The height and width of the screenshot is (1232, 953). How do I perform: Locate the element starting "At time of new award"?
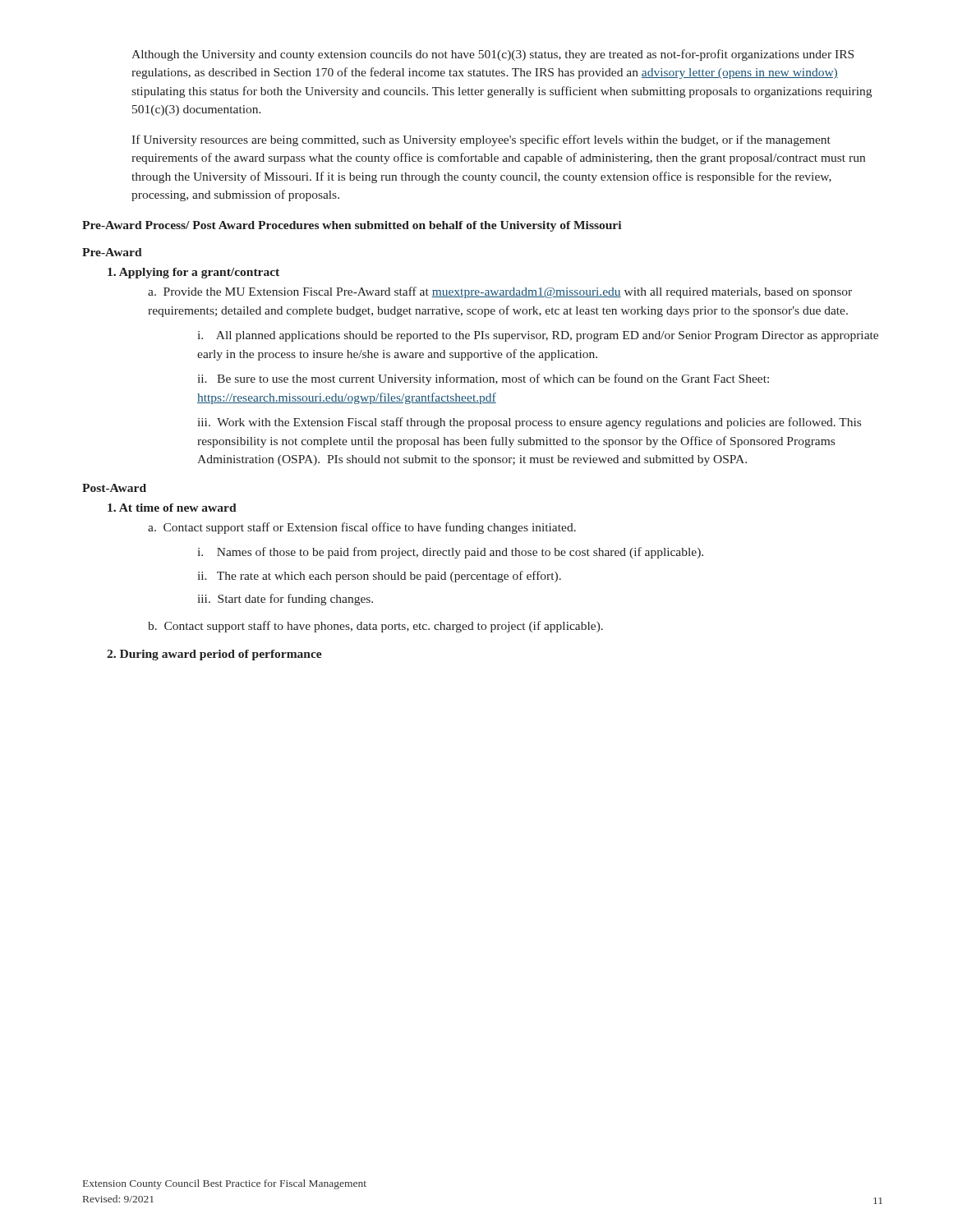point(172,507)
